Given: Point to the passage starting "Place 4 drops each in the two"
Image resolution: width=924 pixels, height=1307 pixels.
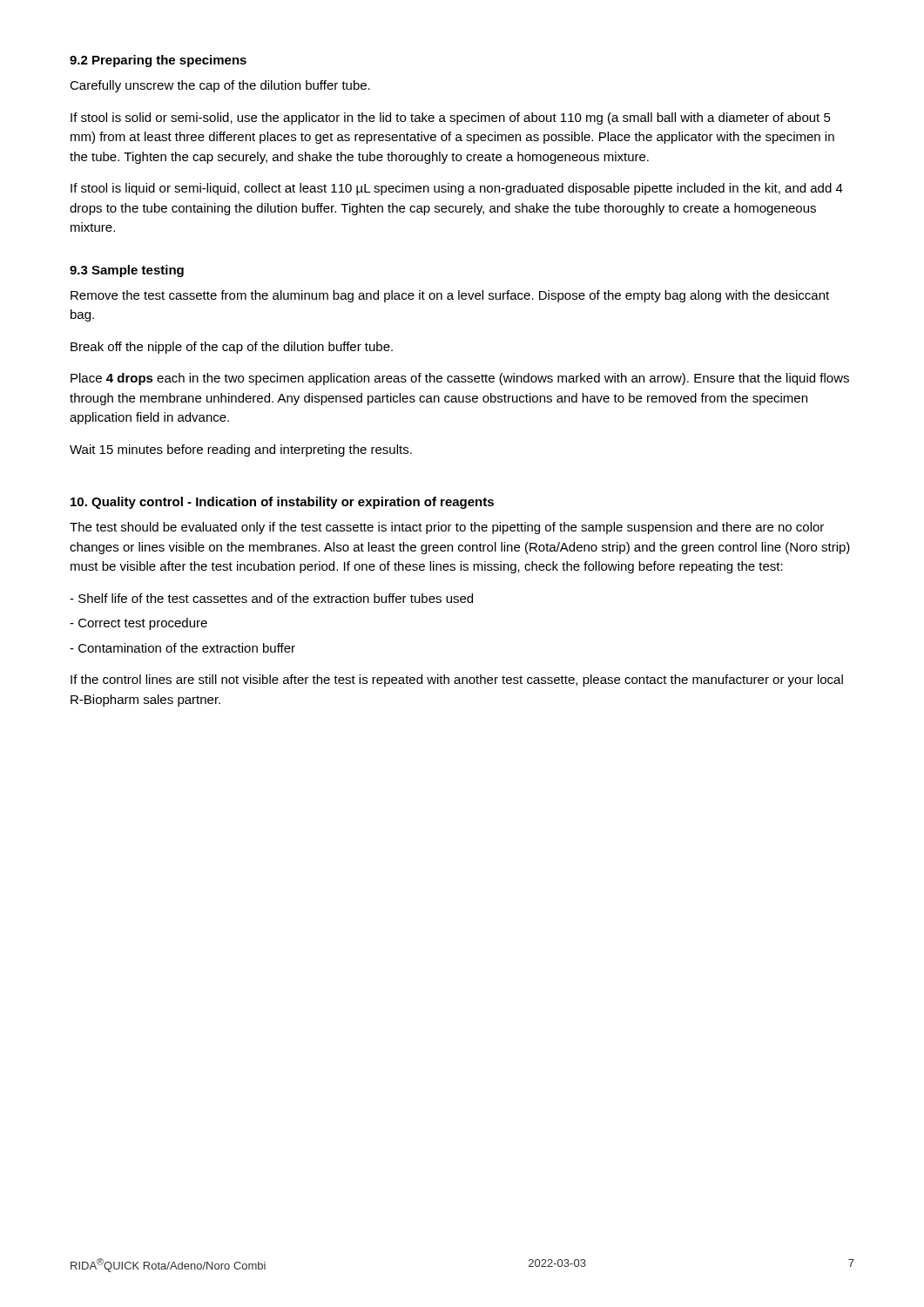Looking at the screenshot, I should point(460,397).
